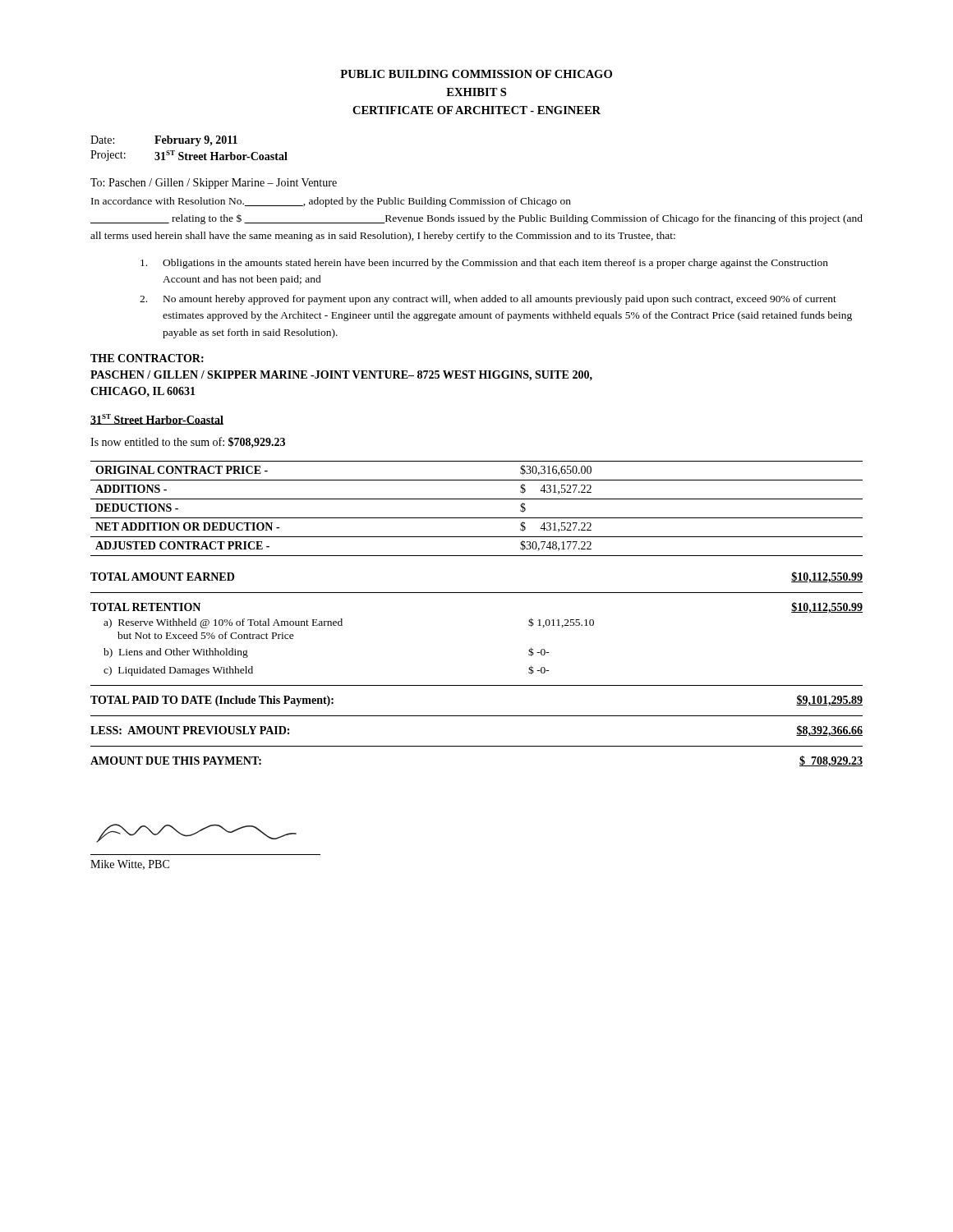Viewport: 953px width, 1232px height.
Task: Point to the passage starting "31ST Street Harbor-Coastal"
Action: (157, 419)
